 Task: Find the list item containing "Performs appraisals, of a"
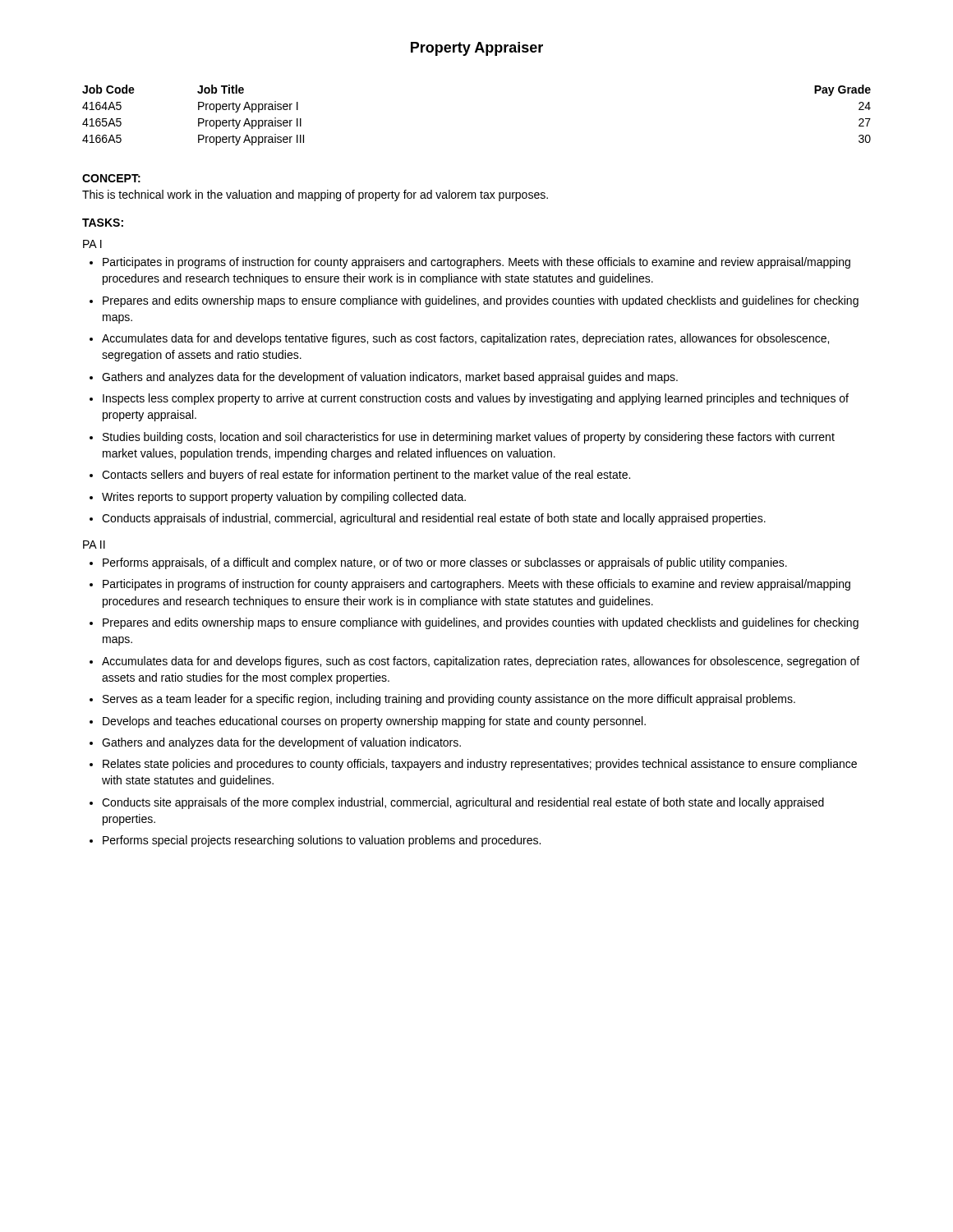(476, 702)
